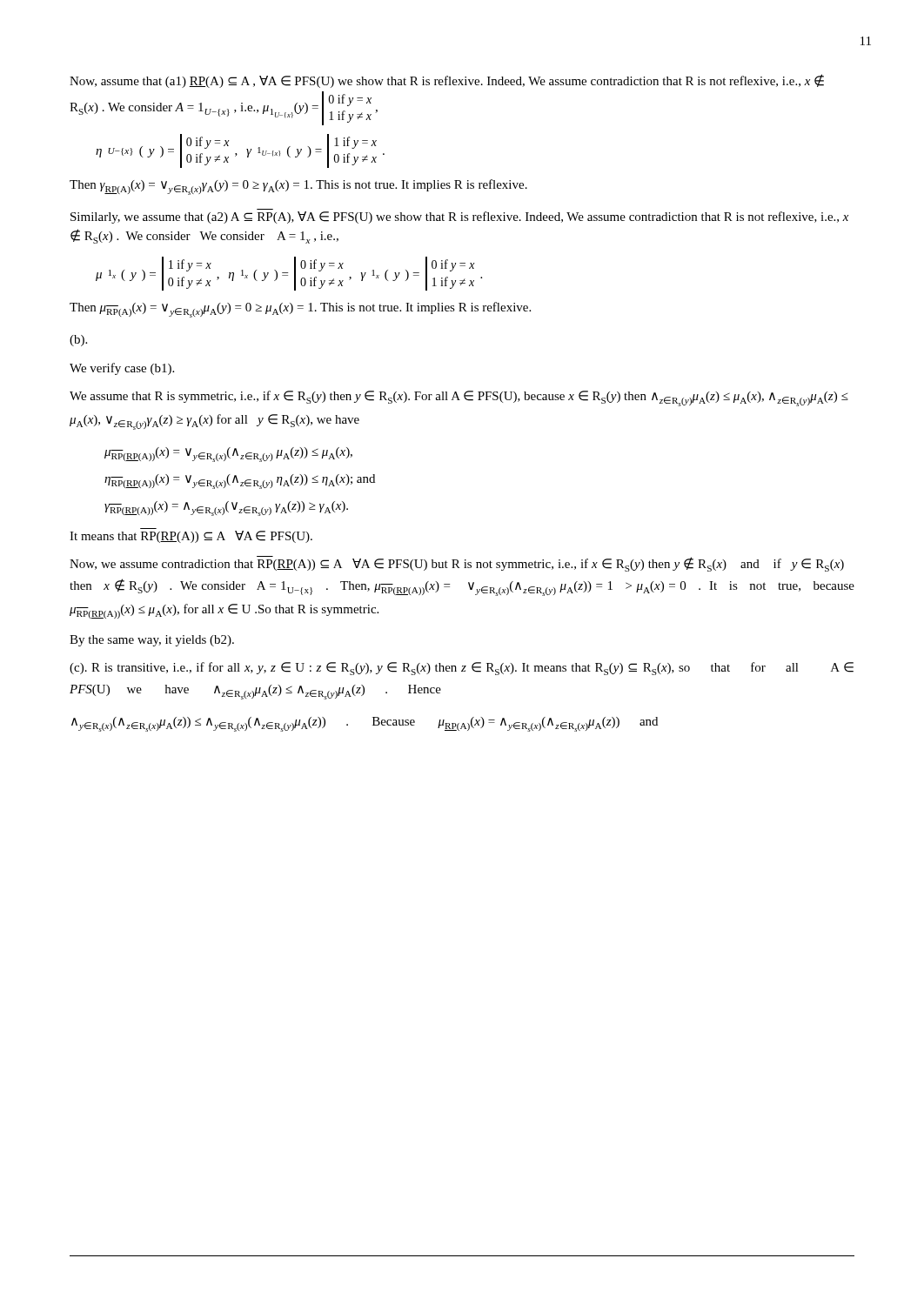The image size is (924, 1305).
Task: Point to the formula beginning "μ1x(y) = 1 if y = x0 if"
Action: (x=289, y=274)
